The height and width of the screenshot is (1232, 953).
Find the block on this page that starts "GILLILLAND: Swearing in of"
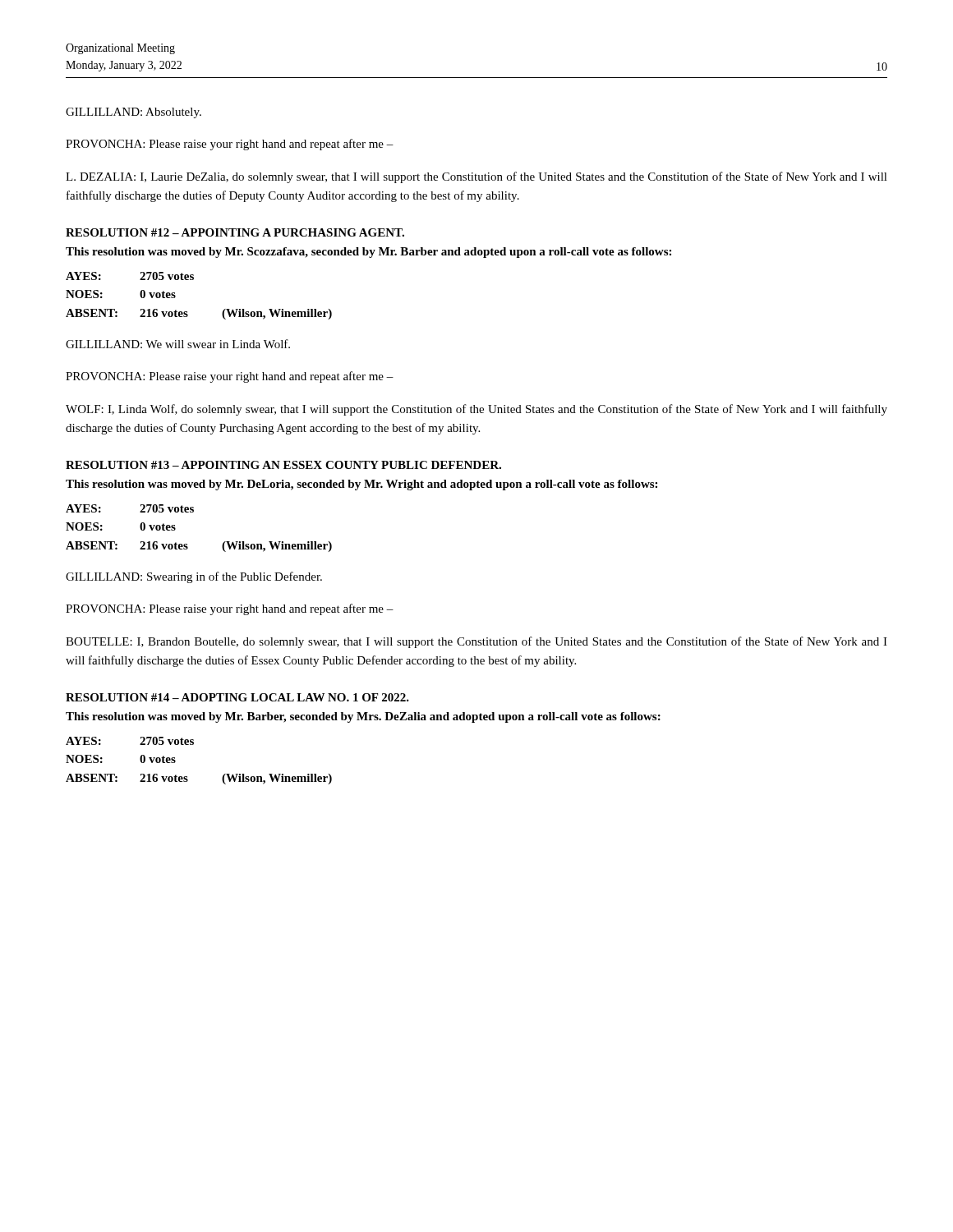coord(194,577)
